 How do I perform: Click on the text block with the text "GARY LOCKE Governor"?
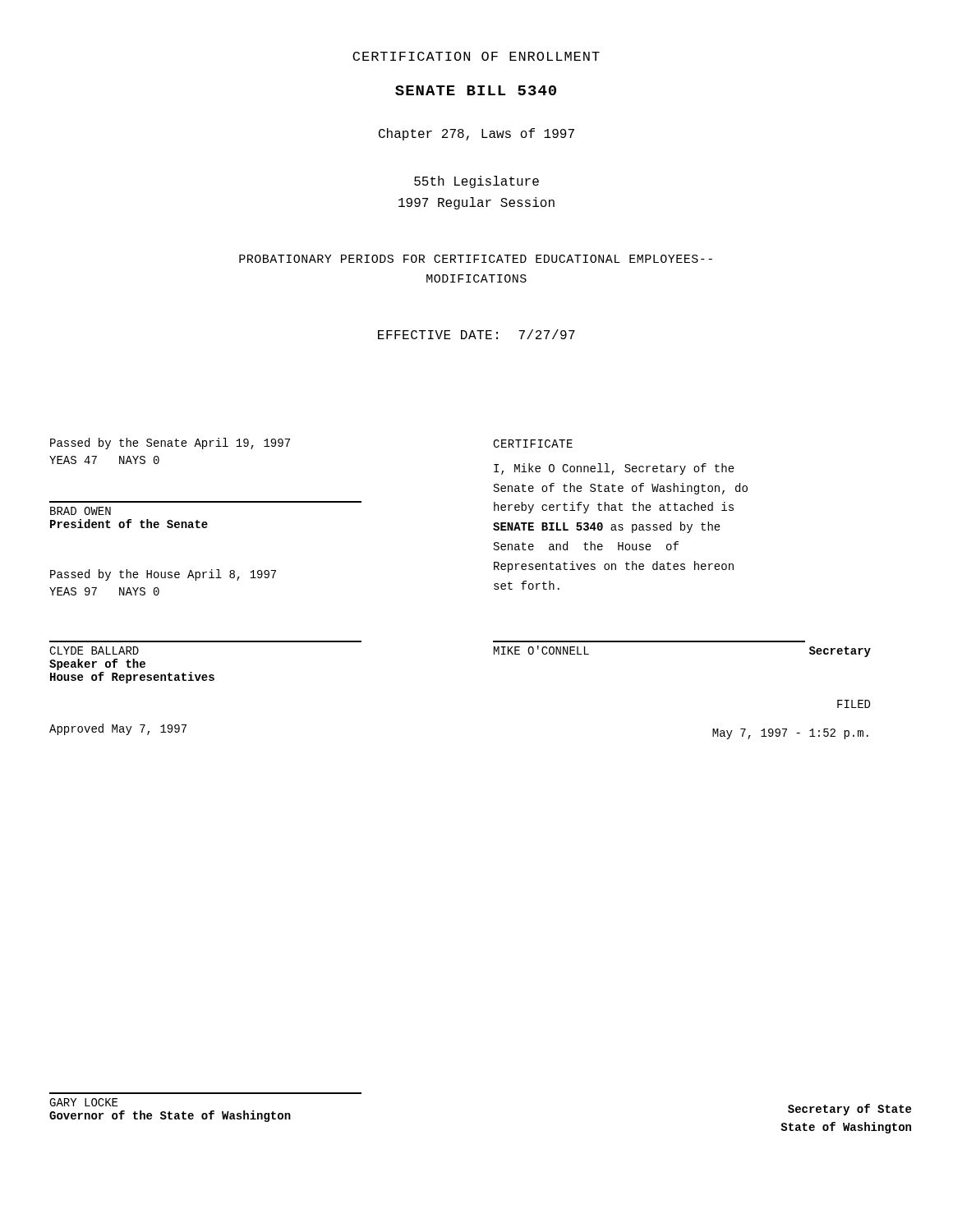pyautogui.click(x=238, y=1108)
